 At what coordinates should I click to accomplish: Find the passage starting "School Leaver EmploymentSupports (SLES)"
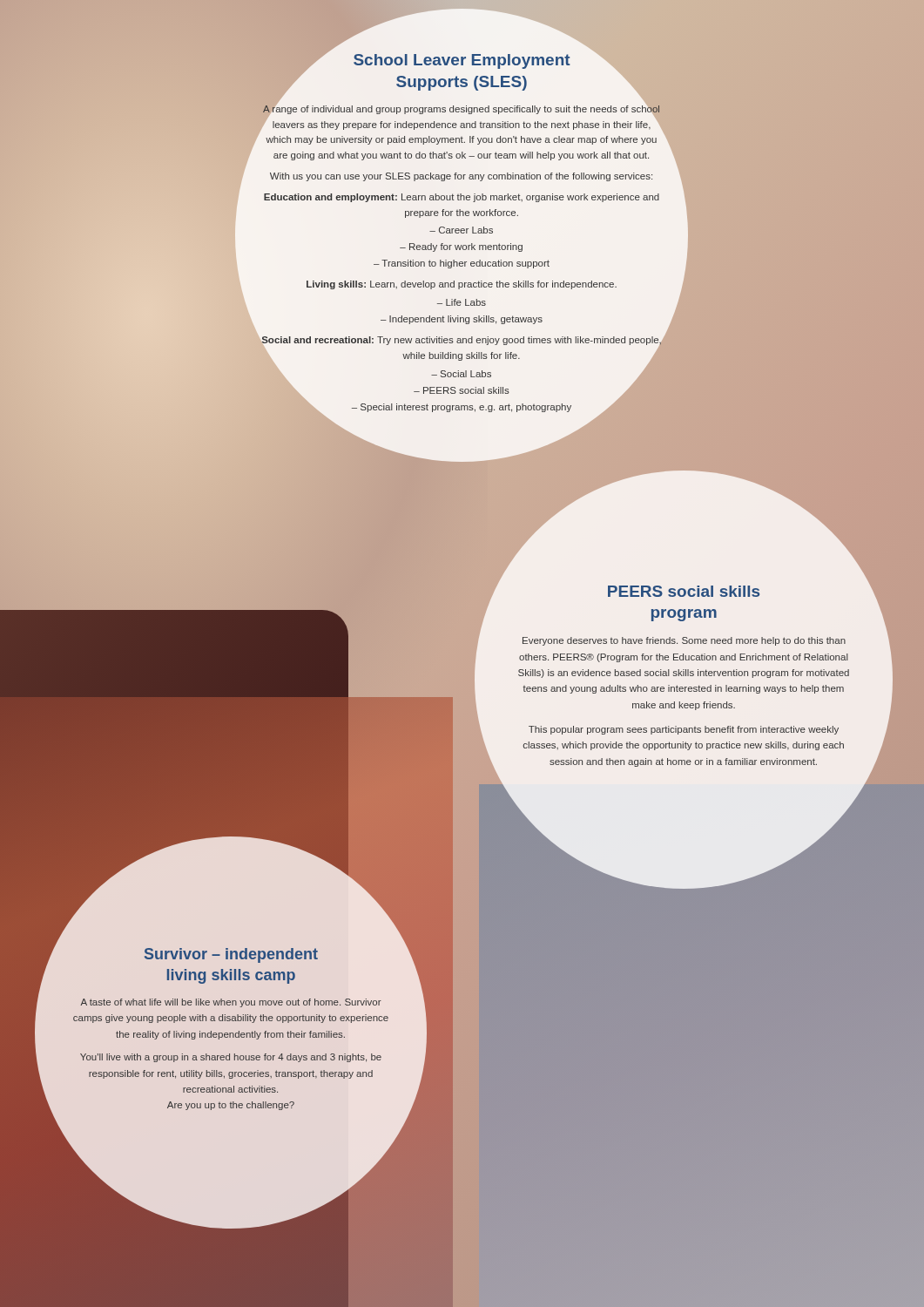462,71
